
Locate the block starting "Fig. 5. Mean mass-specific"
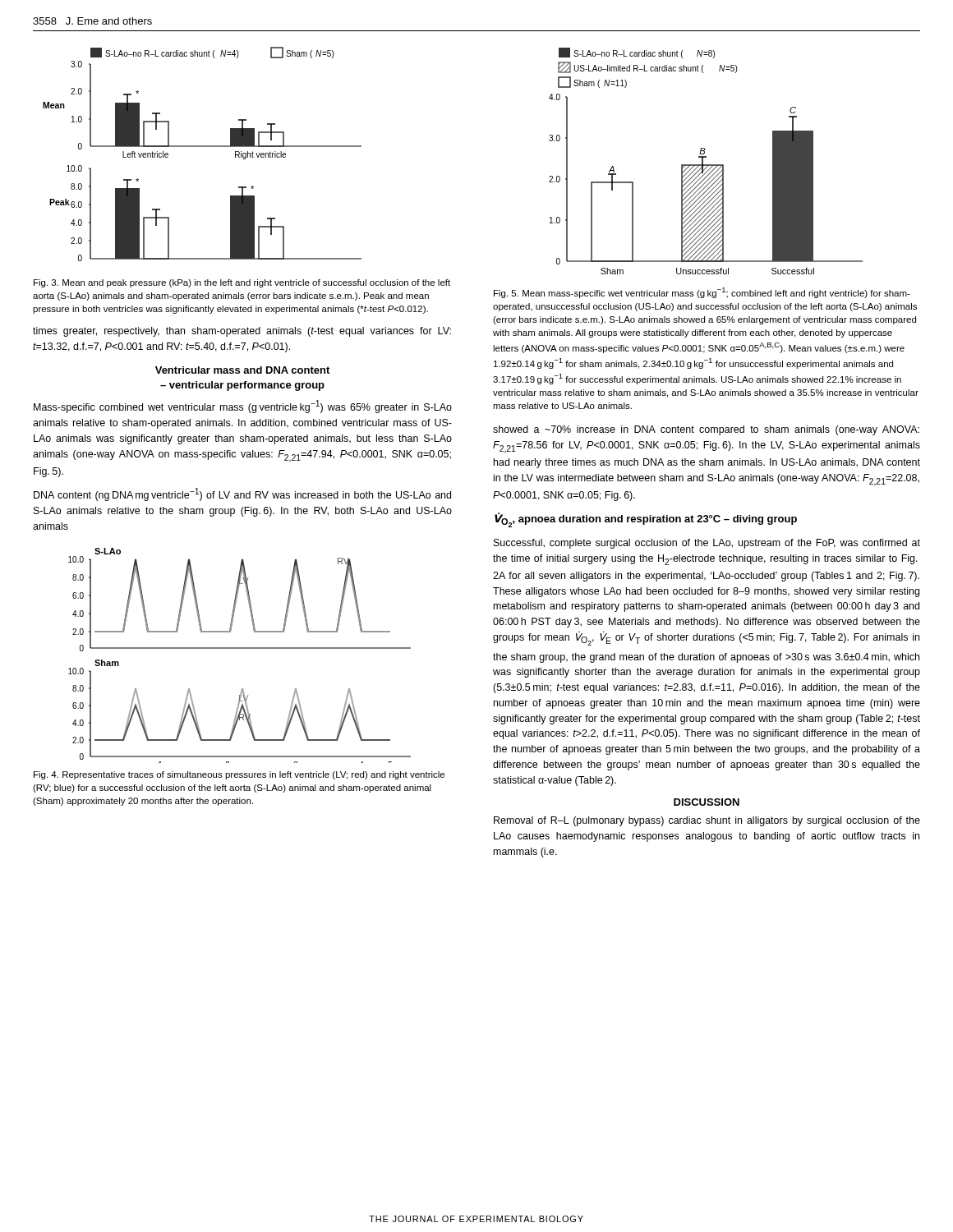click(x=706, y=348)
